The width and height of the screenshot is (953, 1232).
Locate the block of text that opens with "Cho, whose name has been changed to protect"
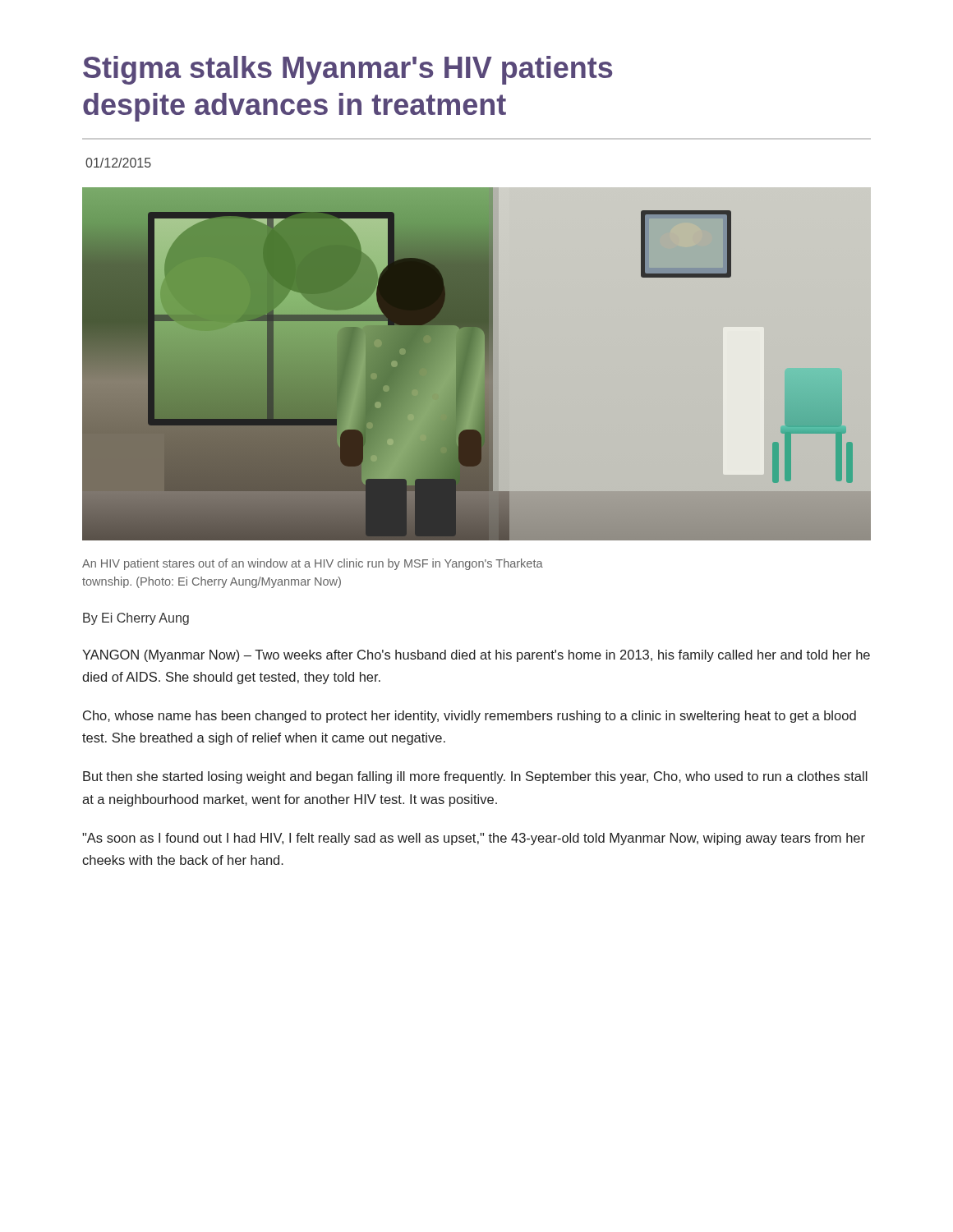point(469,727)
